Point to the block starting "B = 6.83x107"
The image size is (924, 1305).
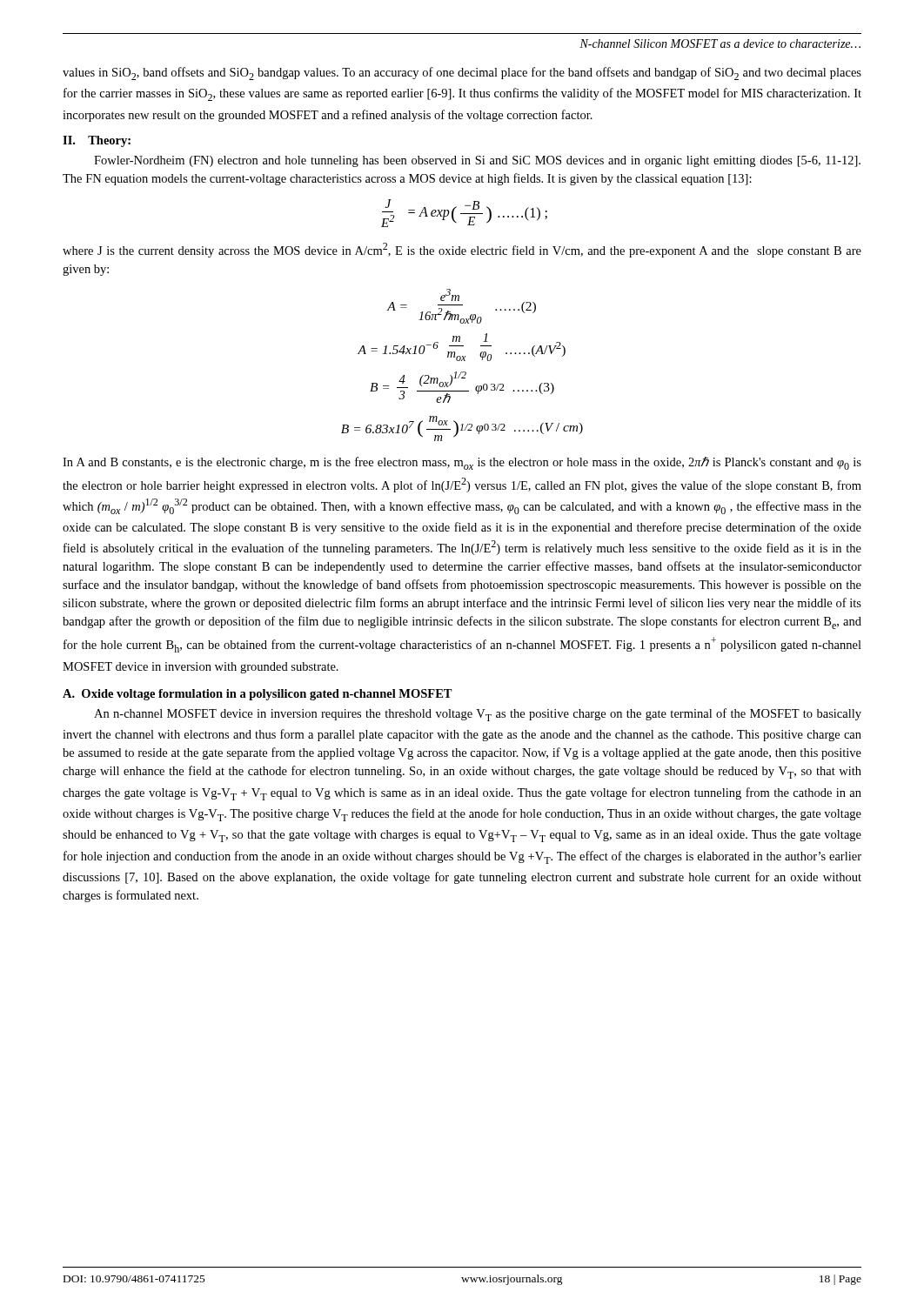(x=462, y=427)
